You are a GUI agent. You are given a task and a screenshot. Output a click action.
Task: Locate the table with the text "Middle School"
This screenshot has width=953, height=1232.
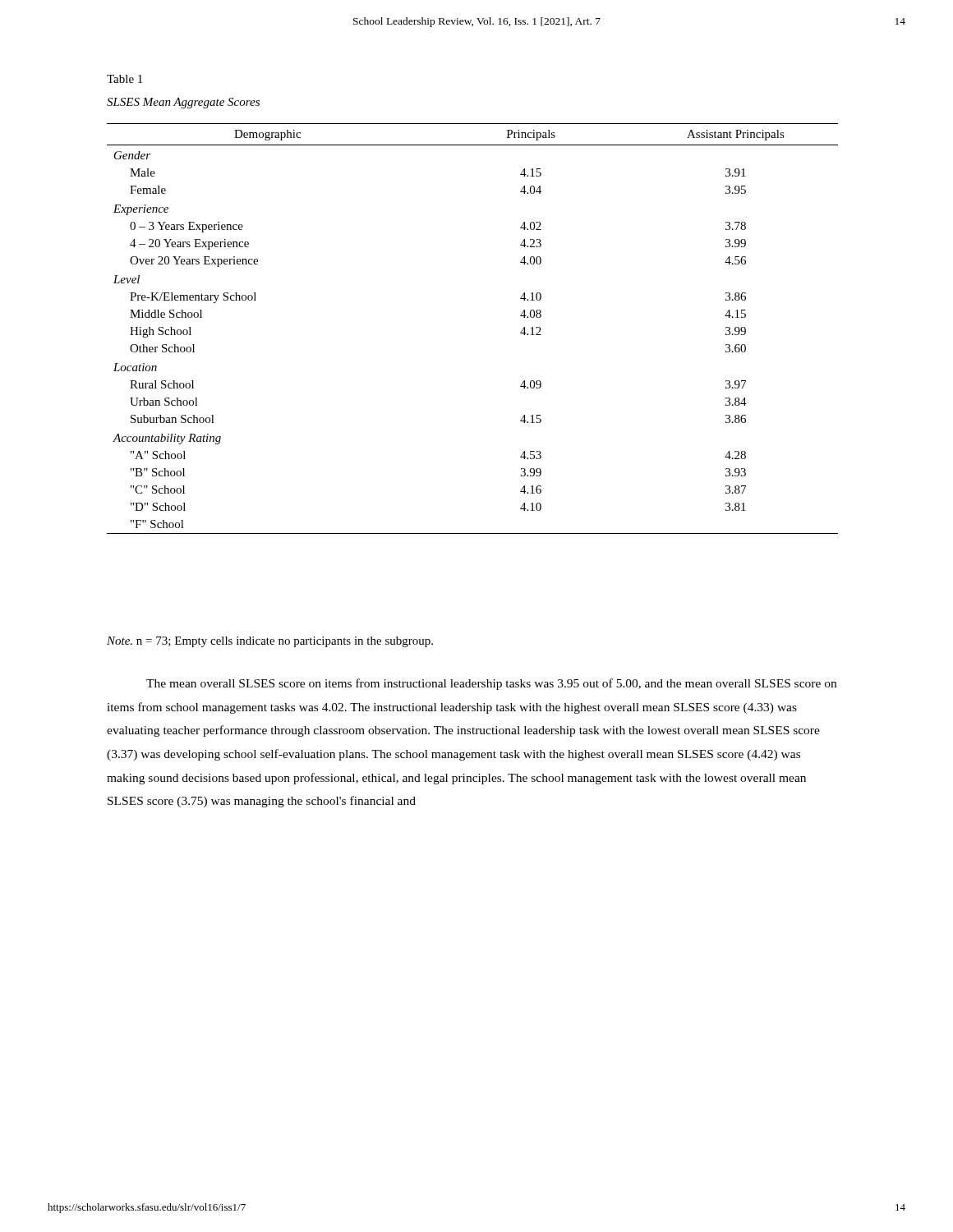[472, 329]
